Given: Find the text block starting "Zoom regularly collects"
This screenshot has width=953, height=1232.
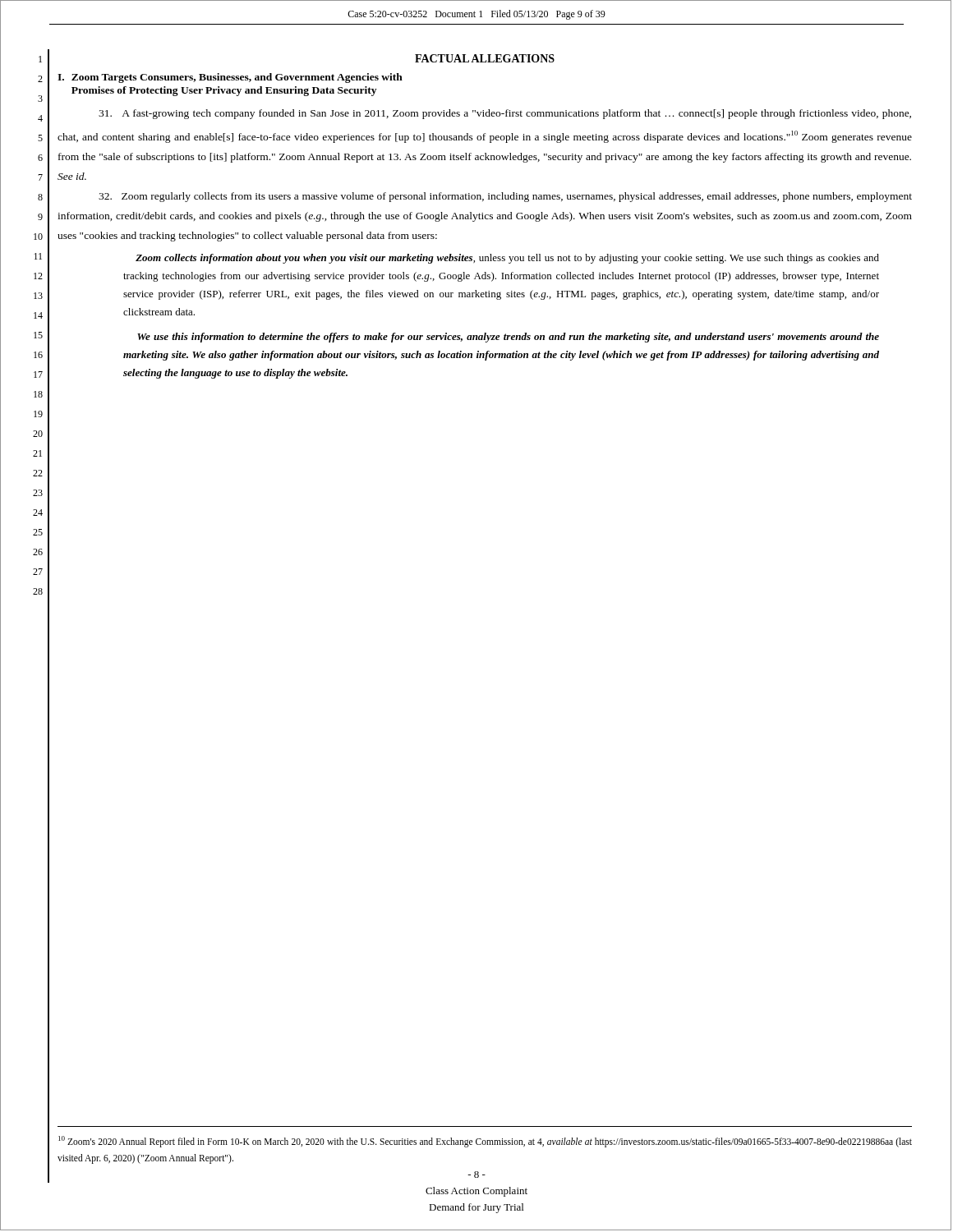Looking at the screenshot, I should [x=485, y=215].
